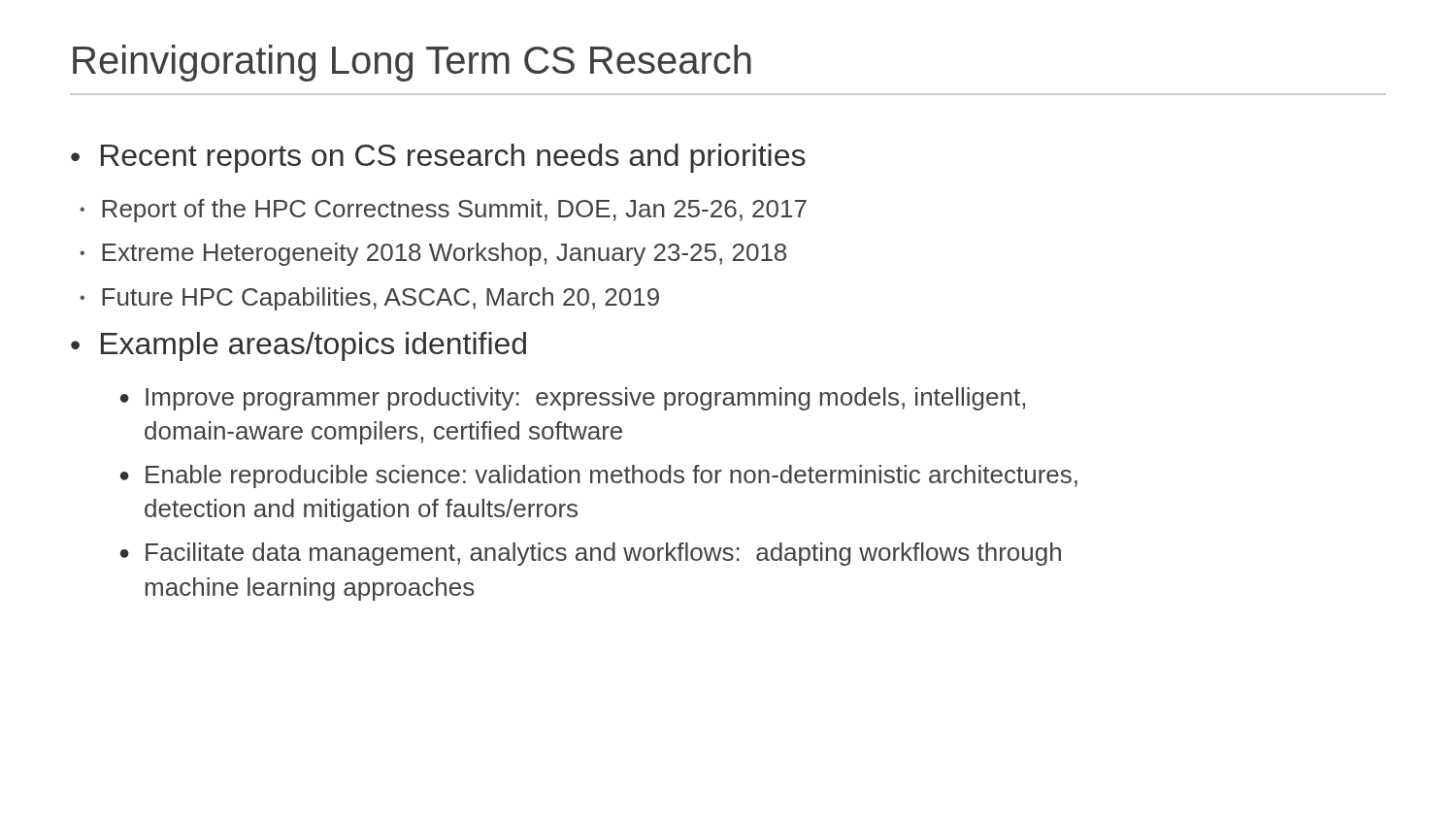
Task: Click on the list item containing "• Extreme Heterogeneity 2018 Workshop, January 23-25,"
Action: pyautogui.click(x=434, y=253)
